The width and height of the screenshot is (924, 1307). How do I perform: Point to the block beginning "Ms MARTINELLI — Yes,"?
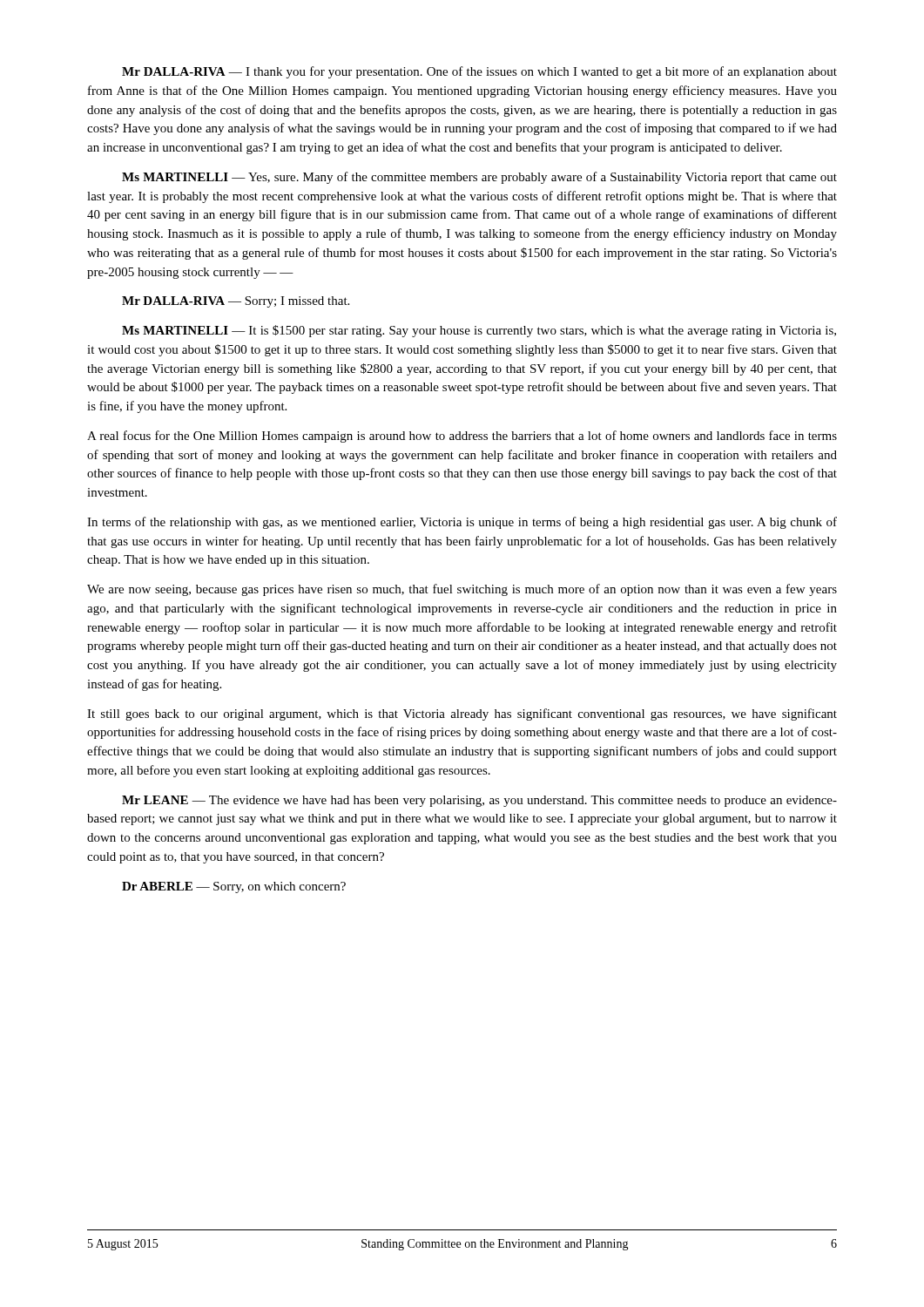coord(462,225)
